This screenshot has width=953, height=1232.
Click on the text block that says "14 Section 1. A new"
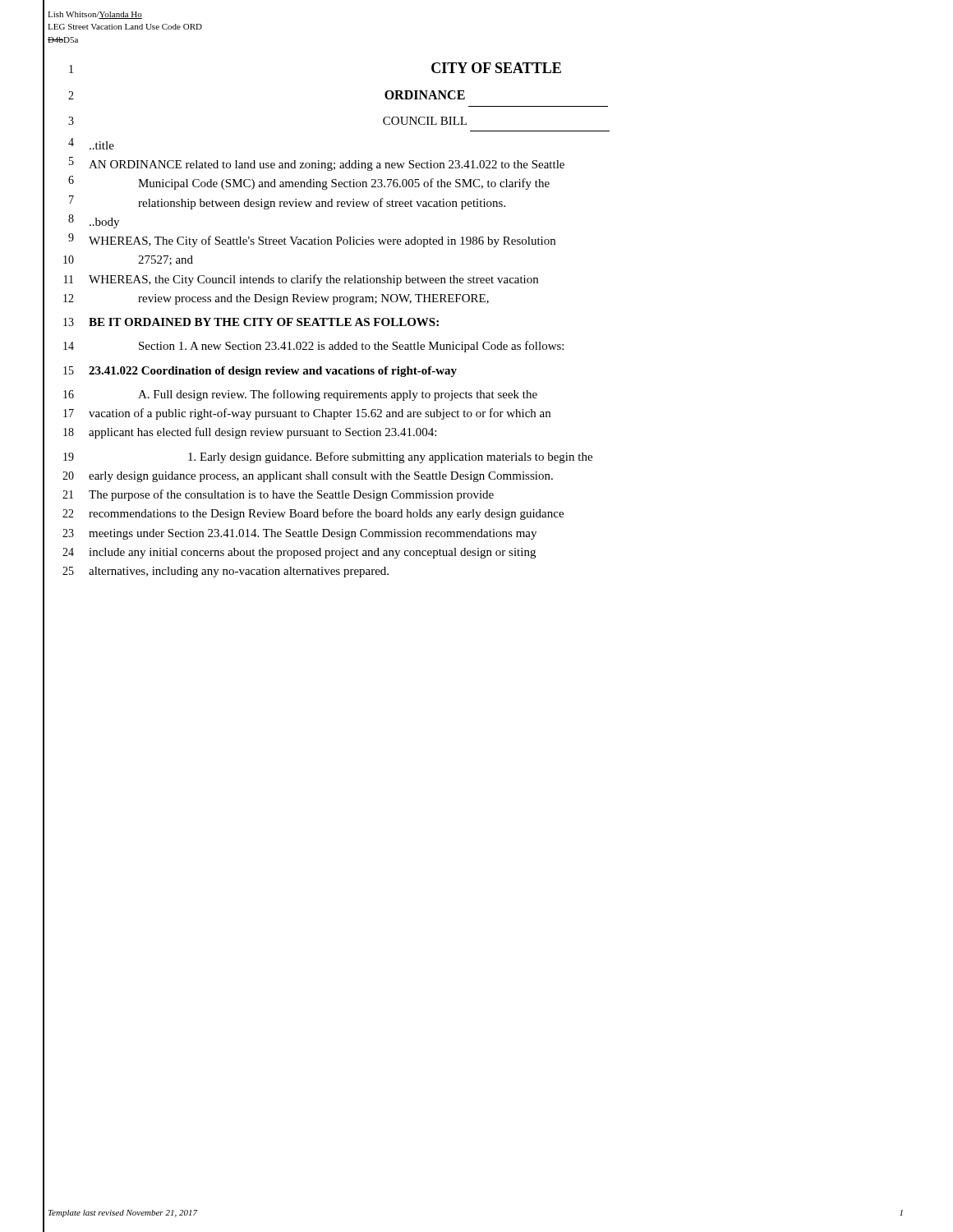tap(476, 347)
